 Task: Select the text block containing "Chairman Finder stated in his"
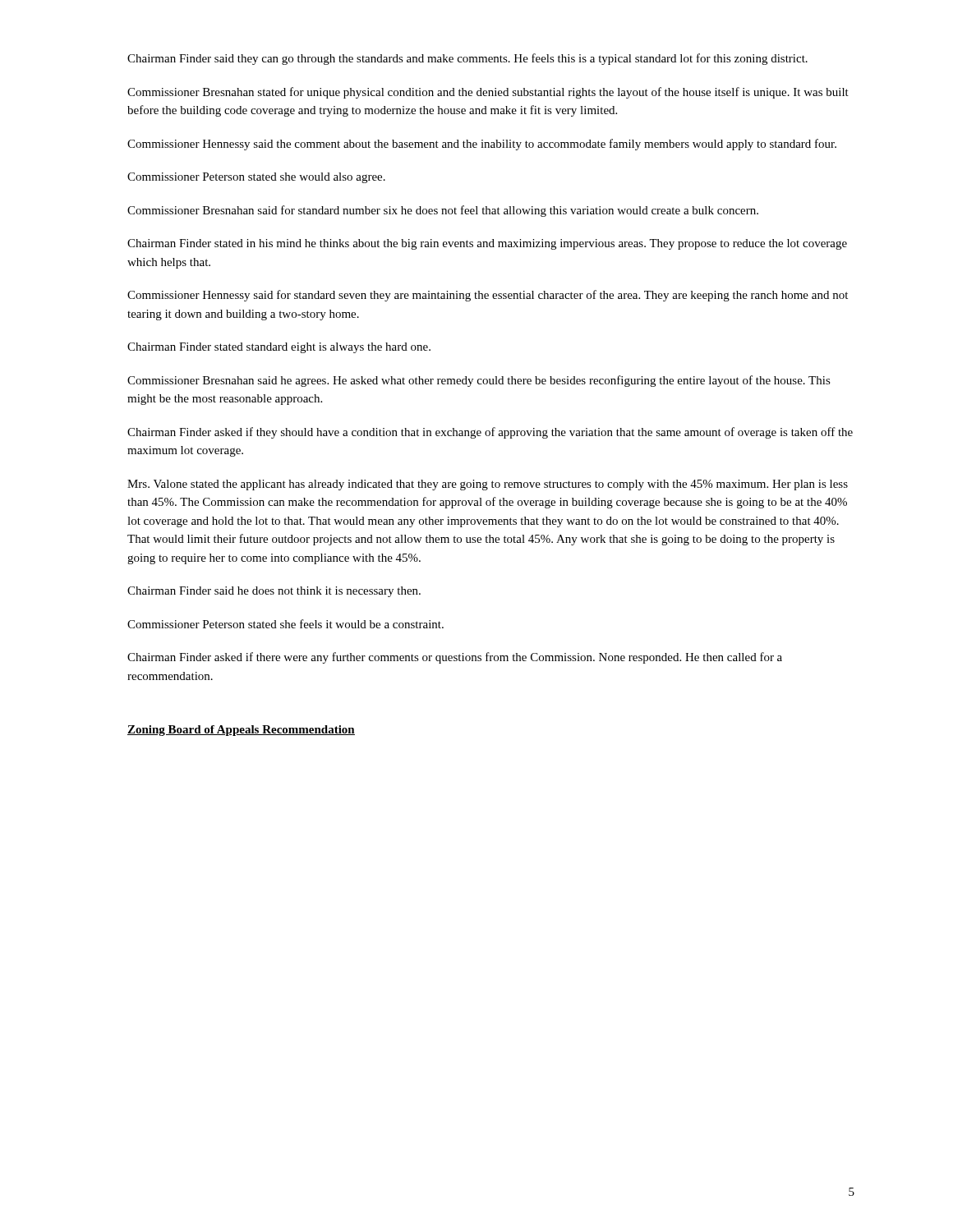tap(487, 252)
